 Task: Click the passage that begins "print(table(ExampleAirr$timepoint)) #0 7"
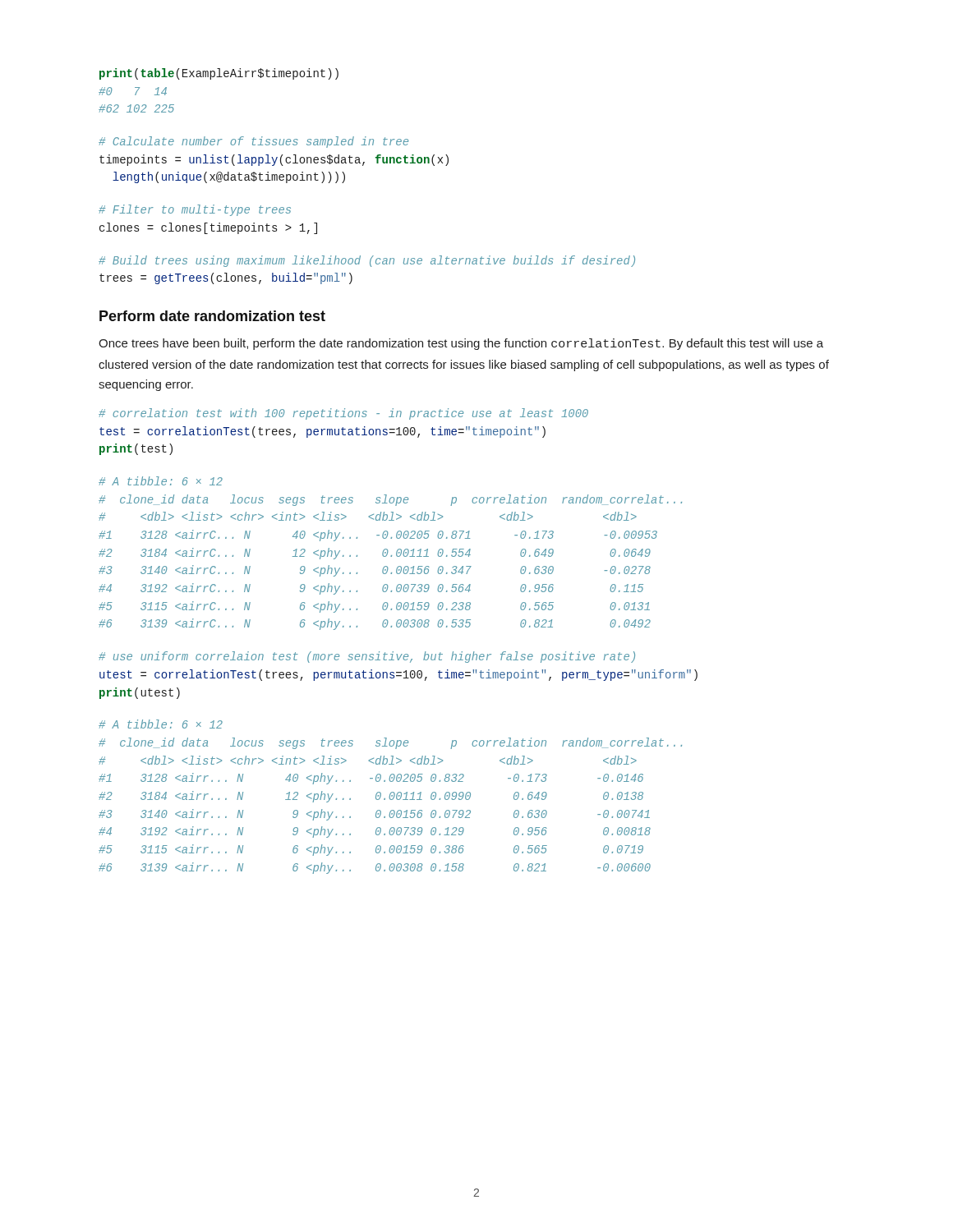pyautogui.click(x=219, y=74)
